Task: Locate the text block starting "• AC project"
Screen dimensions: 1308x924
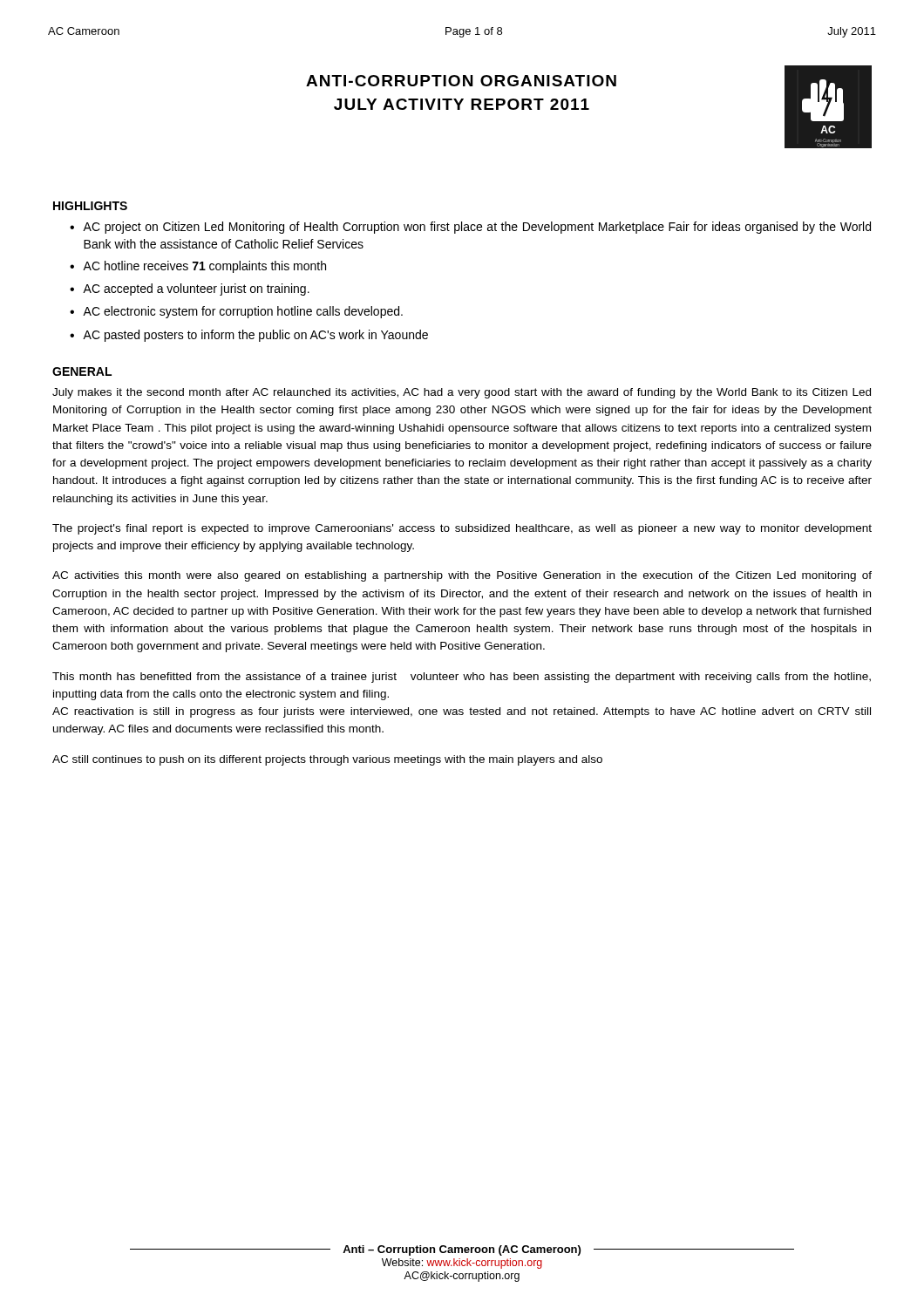Action: 471,236
